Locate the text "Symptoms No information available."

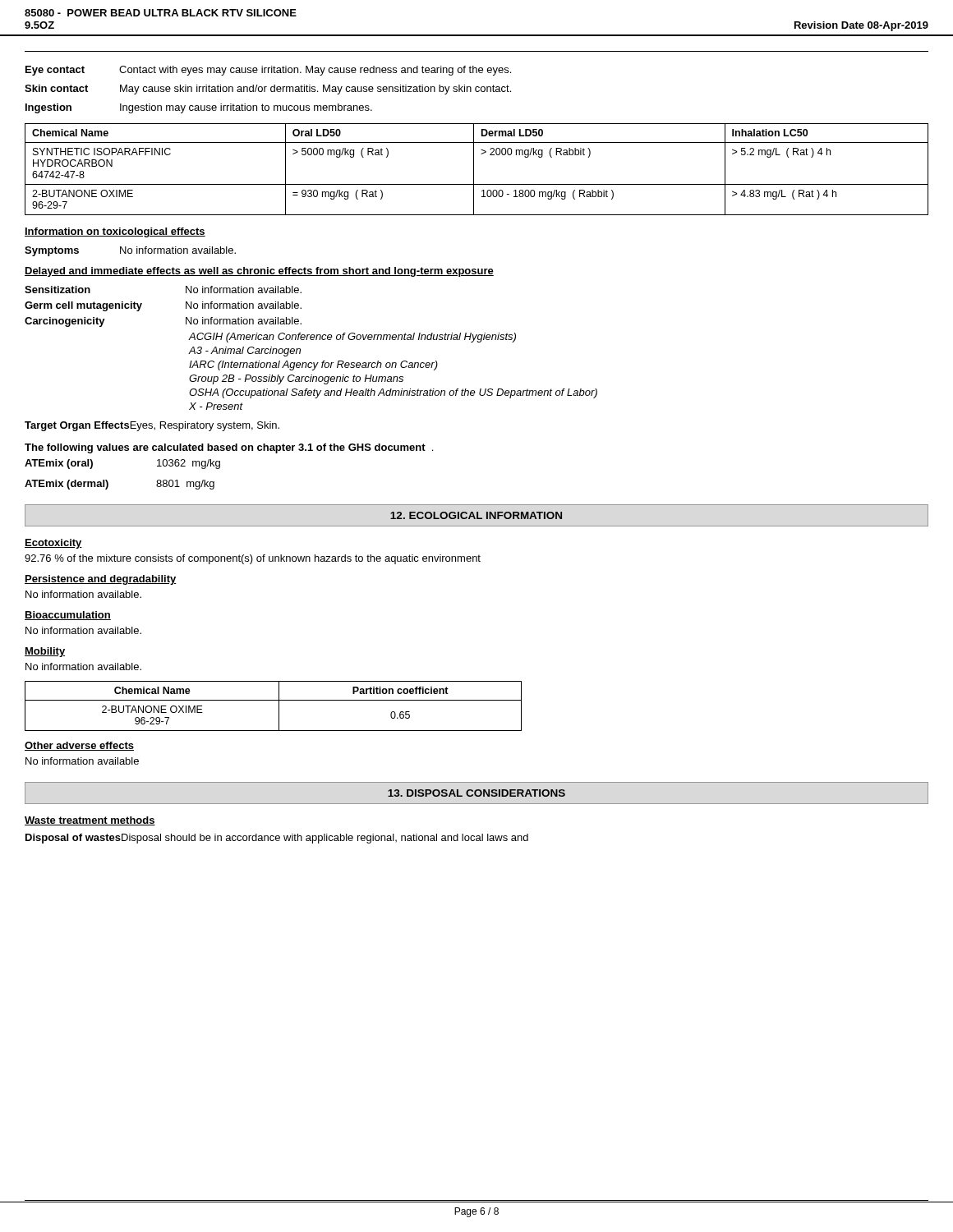tap(130, 251)
